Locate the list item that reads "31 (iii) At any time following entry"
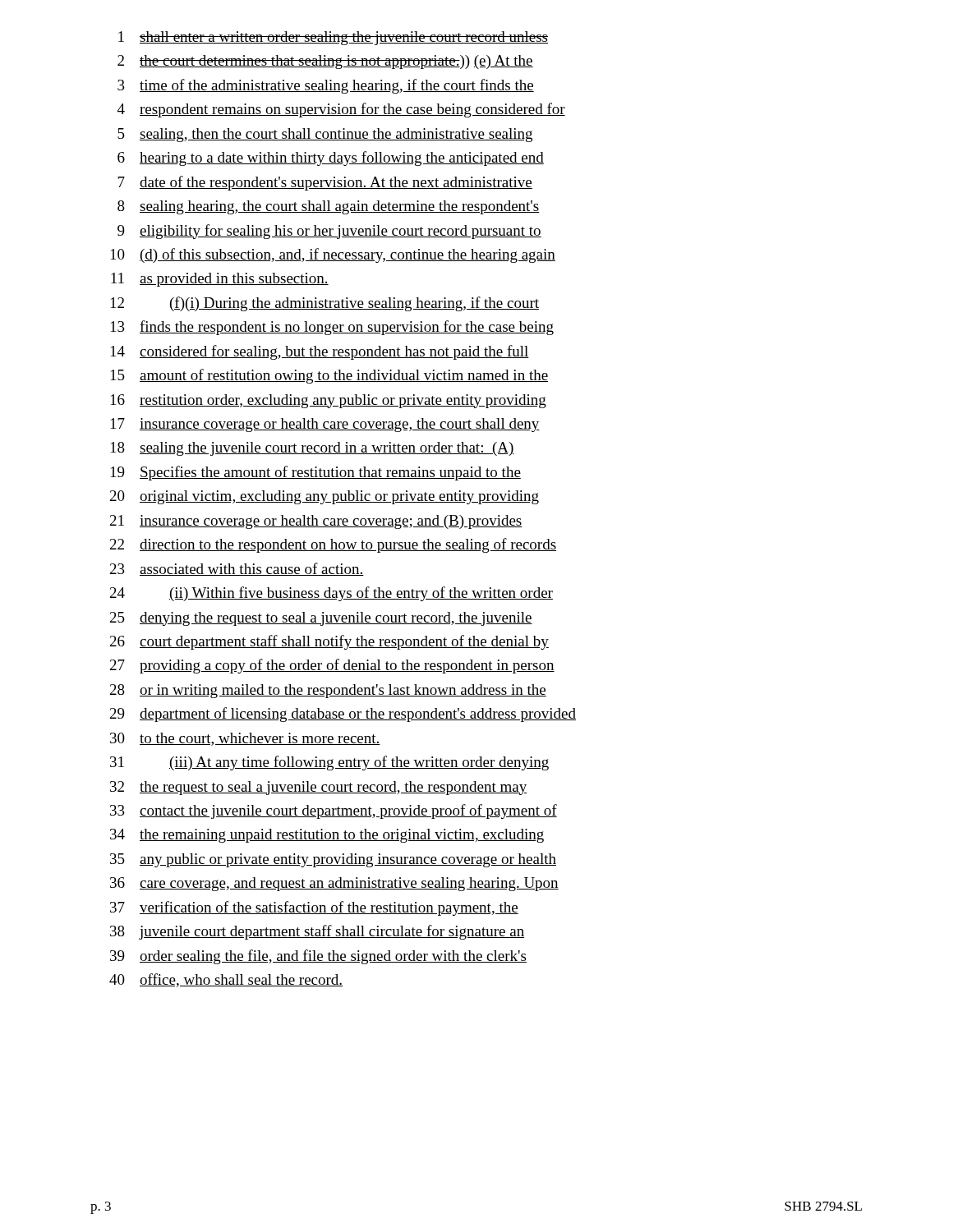This screenshot has height=1232, width=953. coord(476,762)
